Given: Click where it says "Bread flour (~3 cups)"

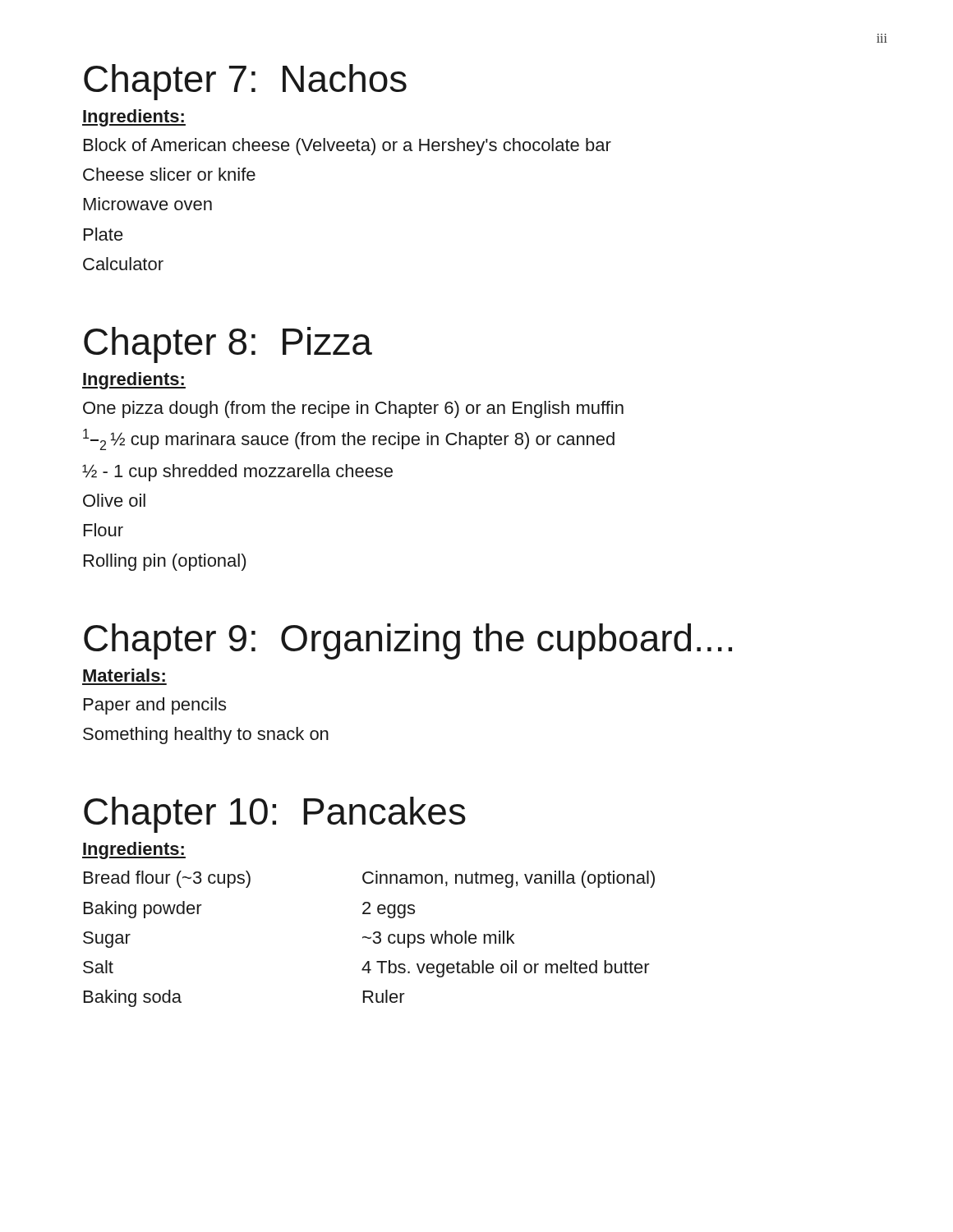Looking at the screenshot, I should 167,878.
